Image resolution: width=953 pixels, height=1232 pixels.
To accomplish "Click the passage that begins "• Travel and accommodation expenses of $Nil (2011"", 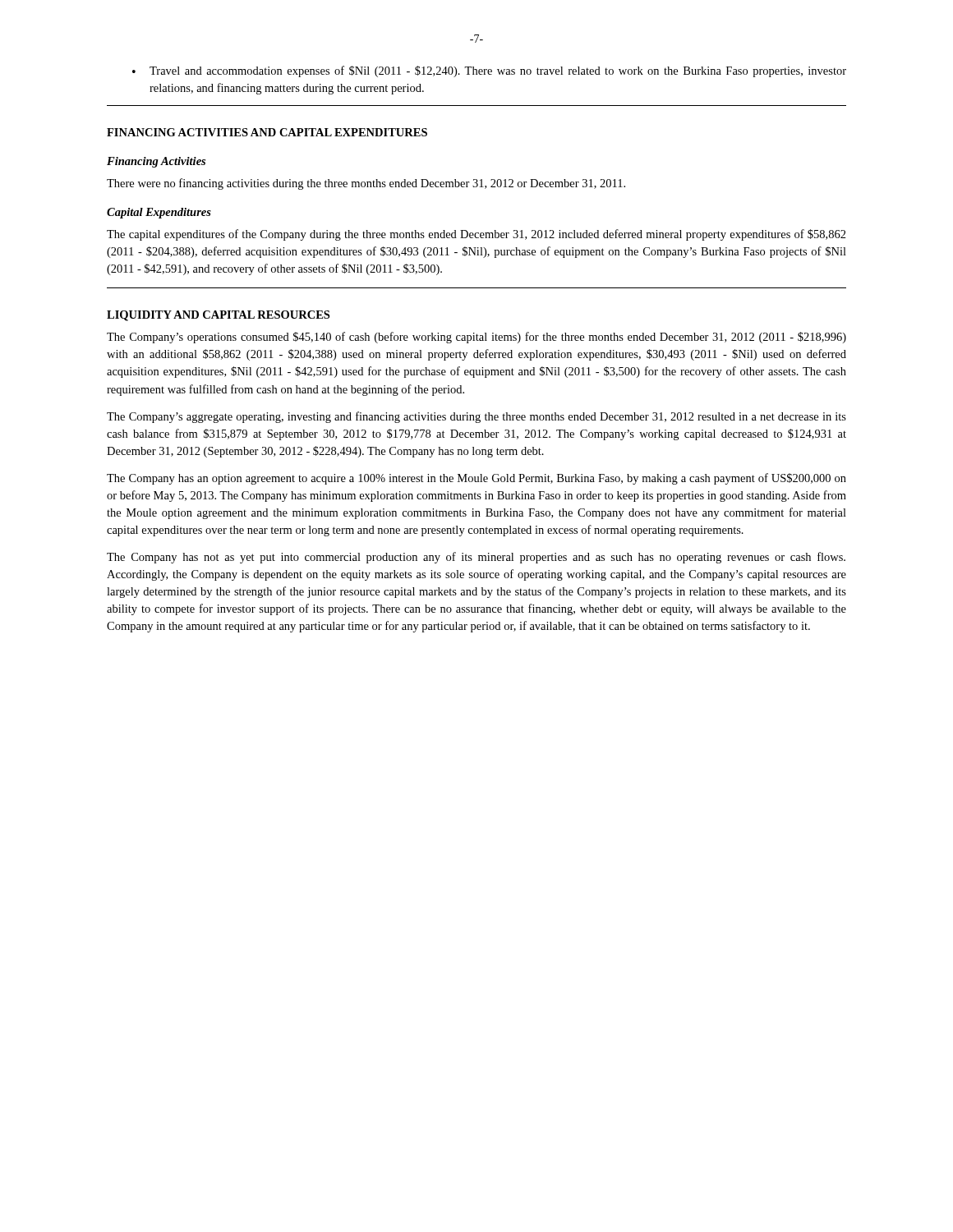I will 489,80.
